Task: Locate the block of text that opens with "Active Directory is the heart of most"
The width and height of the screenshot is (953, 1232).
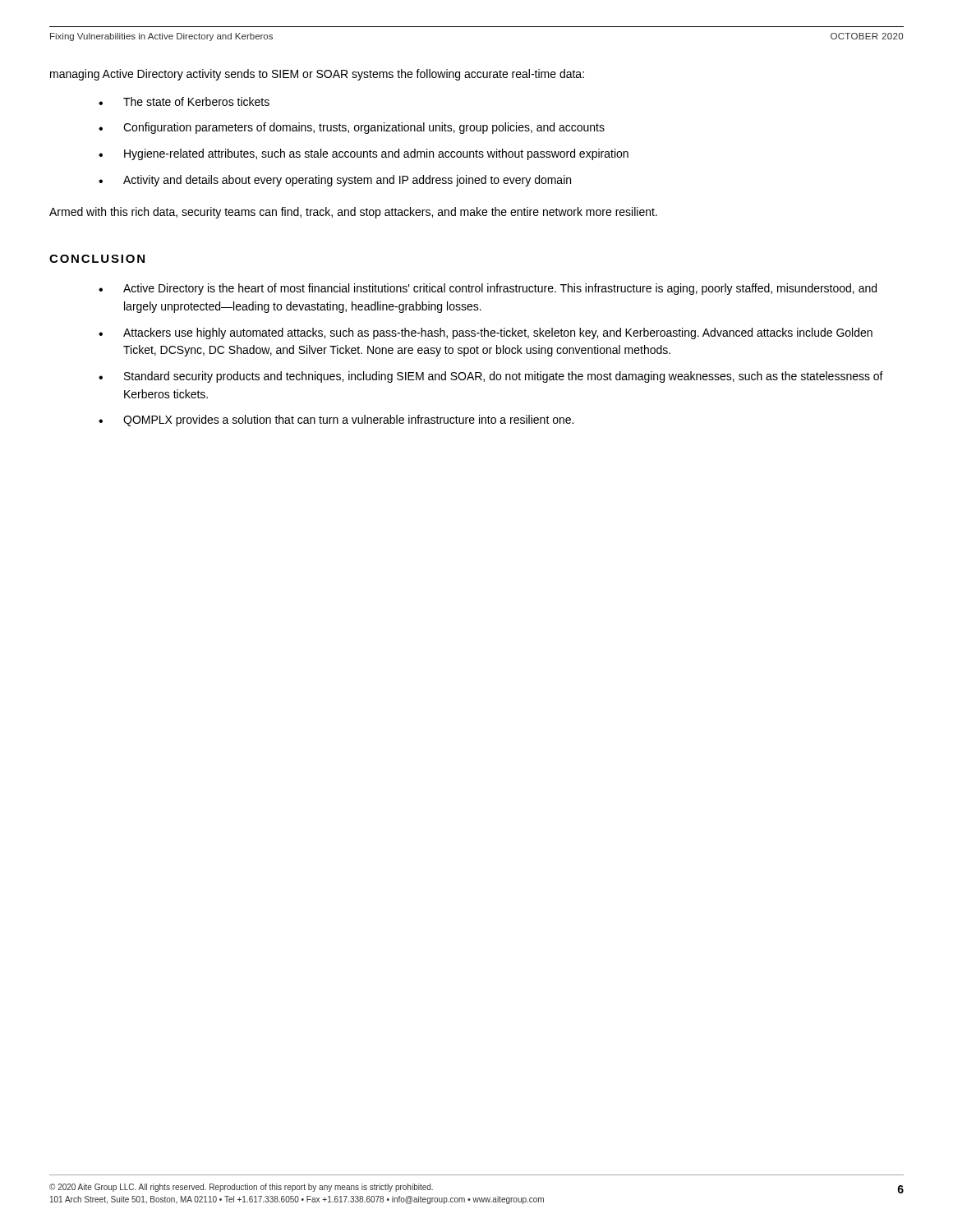Action: click(500, 297)
